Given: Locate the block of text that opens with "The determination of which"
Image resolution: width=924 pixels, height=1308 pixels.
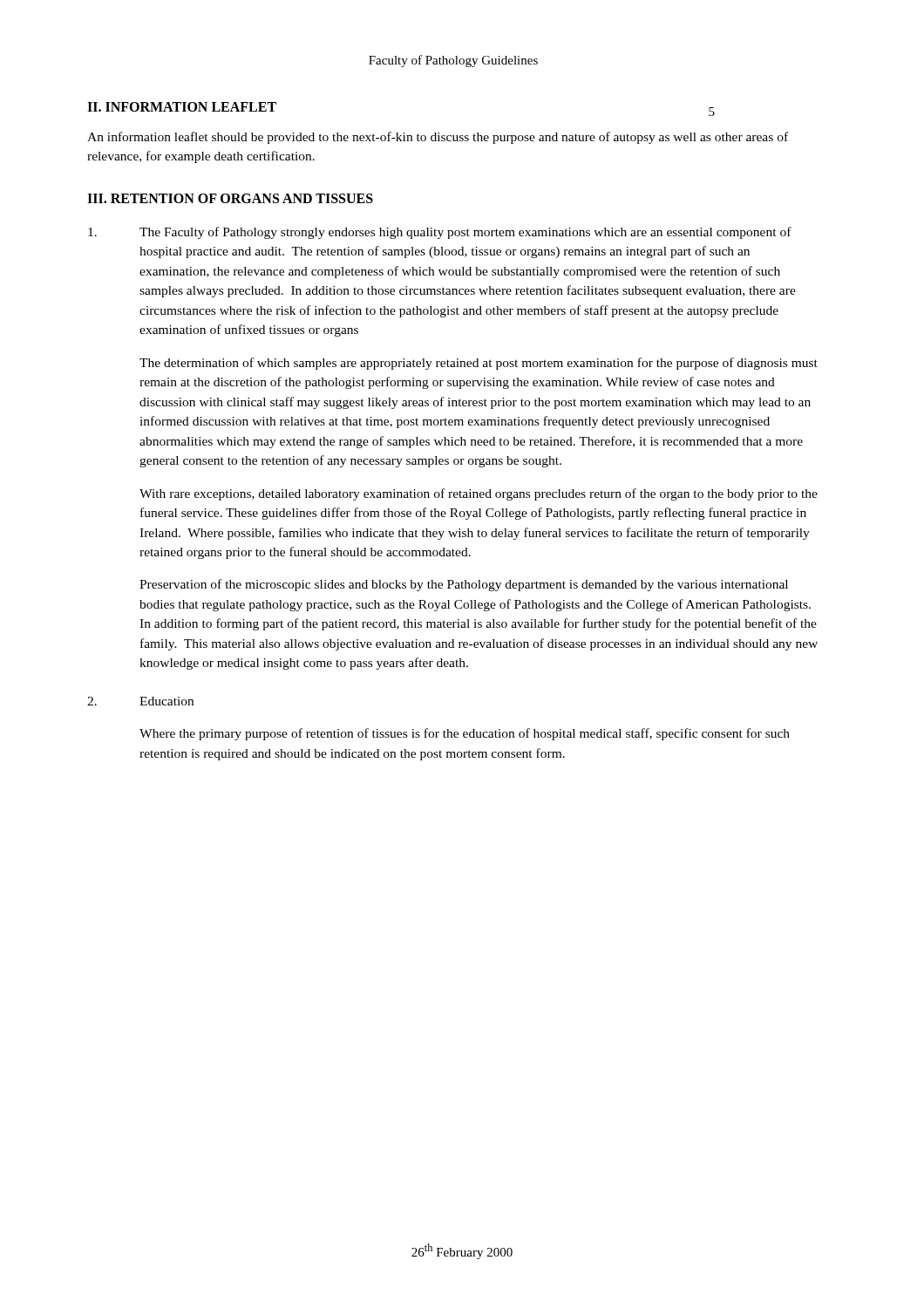Looking at the screenshot, I should [478, 411].
